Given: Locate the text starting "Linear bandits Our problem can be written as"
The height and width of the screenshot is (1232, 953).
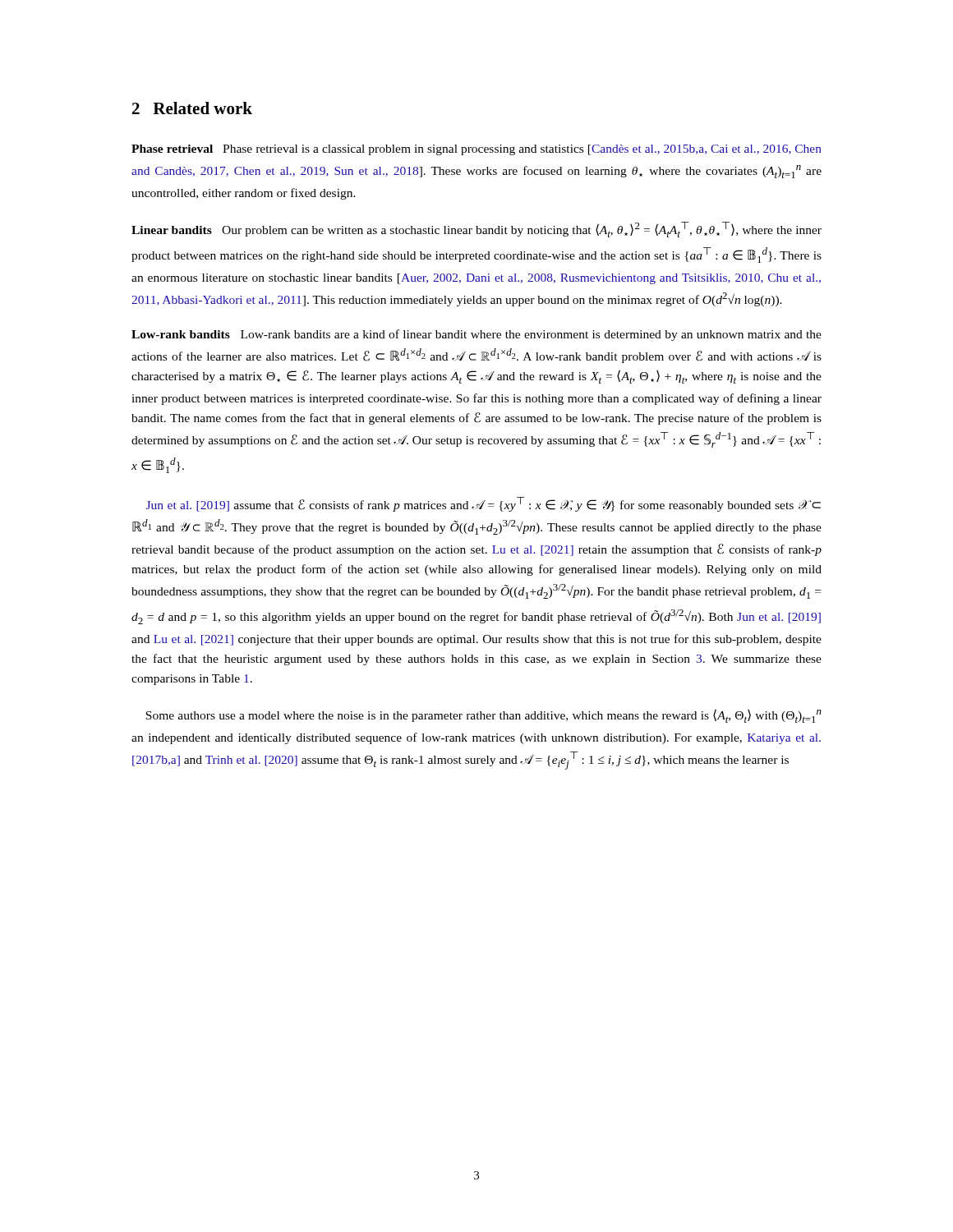Looking at the screenshot, I should pos(476,263).
